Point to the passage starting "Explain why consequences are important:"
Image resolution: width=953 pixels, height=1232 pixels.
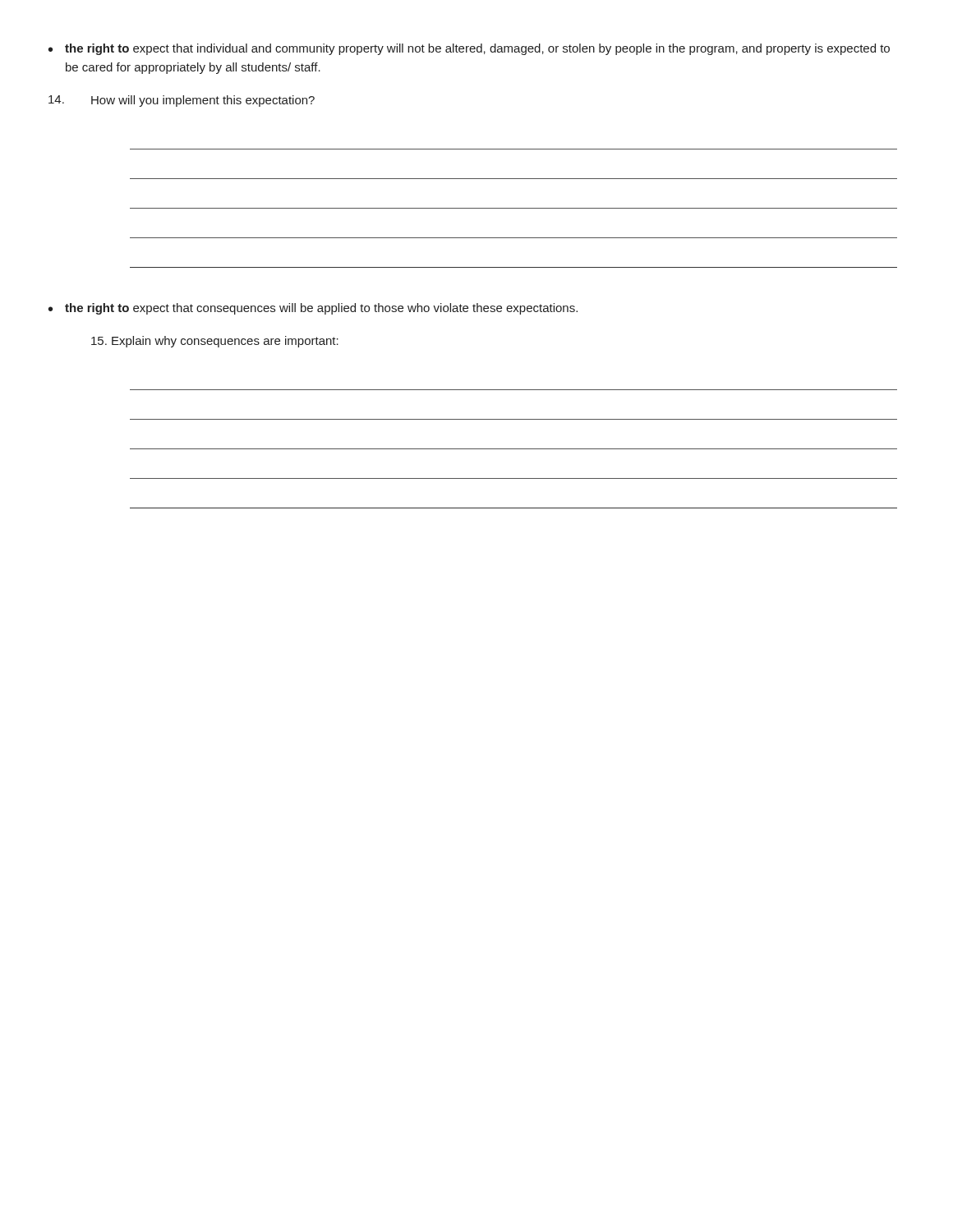pyautogui.click(x=215, y=340)
